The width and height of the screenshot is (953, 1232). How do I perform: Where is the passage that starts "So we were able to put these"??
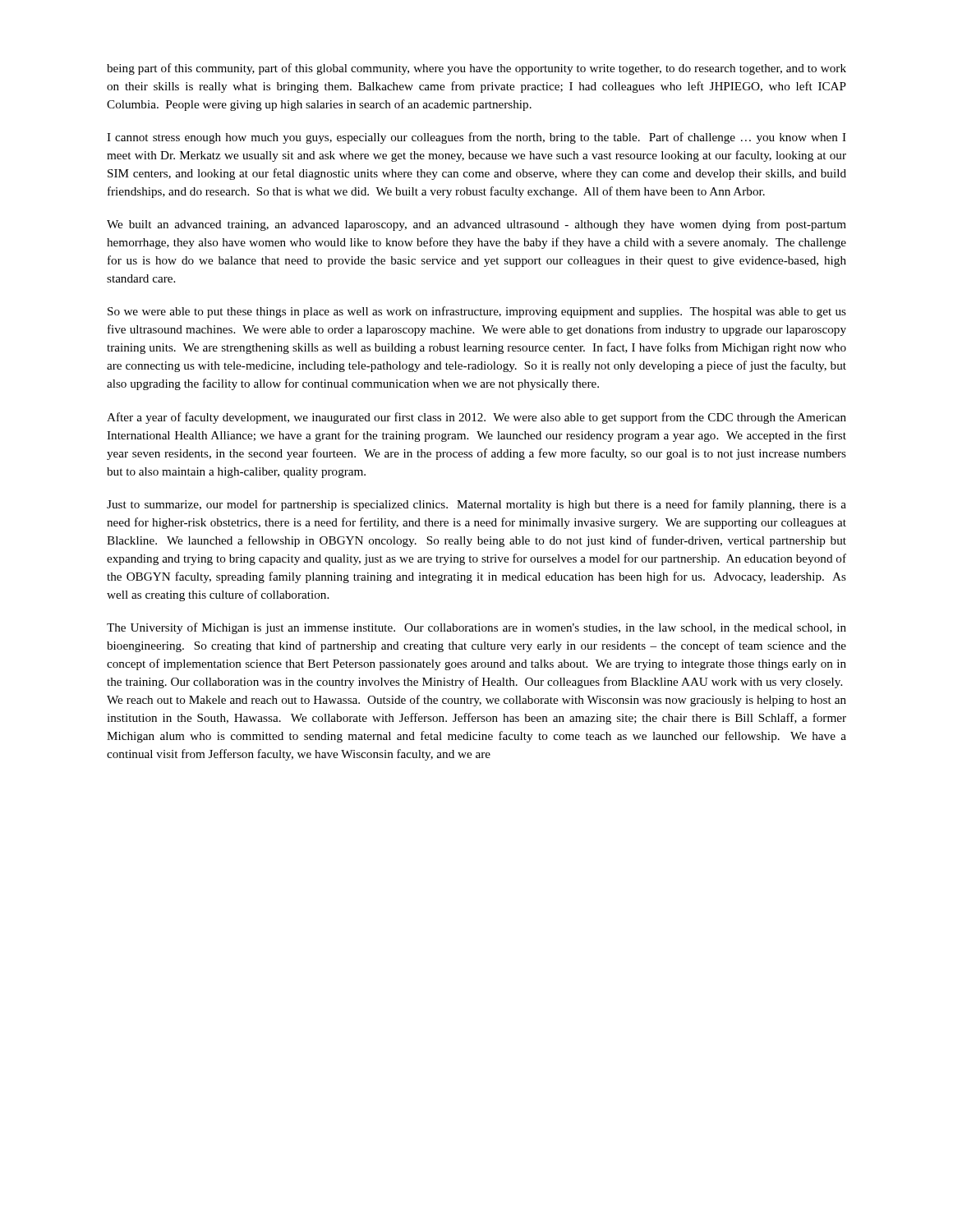476,347
